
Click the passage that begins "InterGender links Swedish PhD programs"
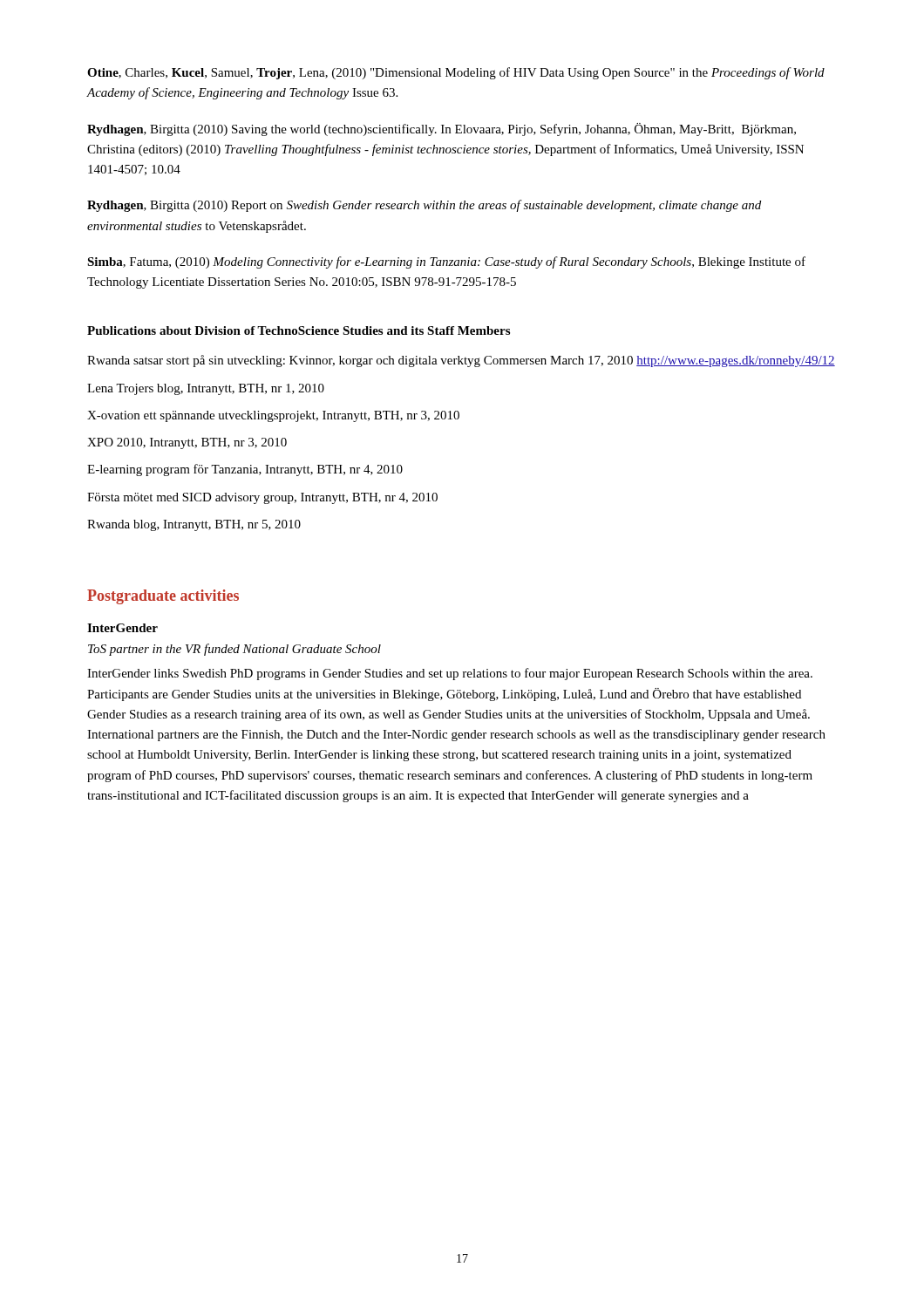(x=456, y=734)
